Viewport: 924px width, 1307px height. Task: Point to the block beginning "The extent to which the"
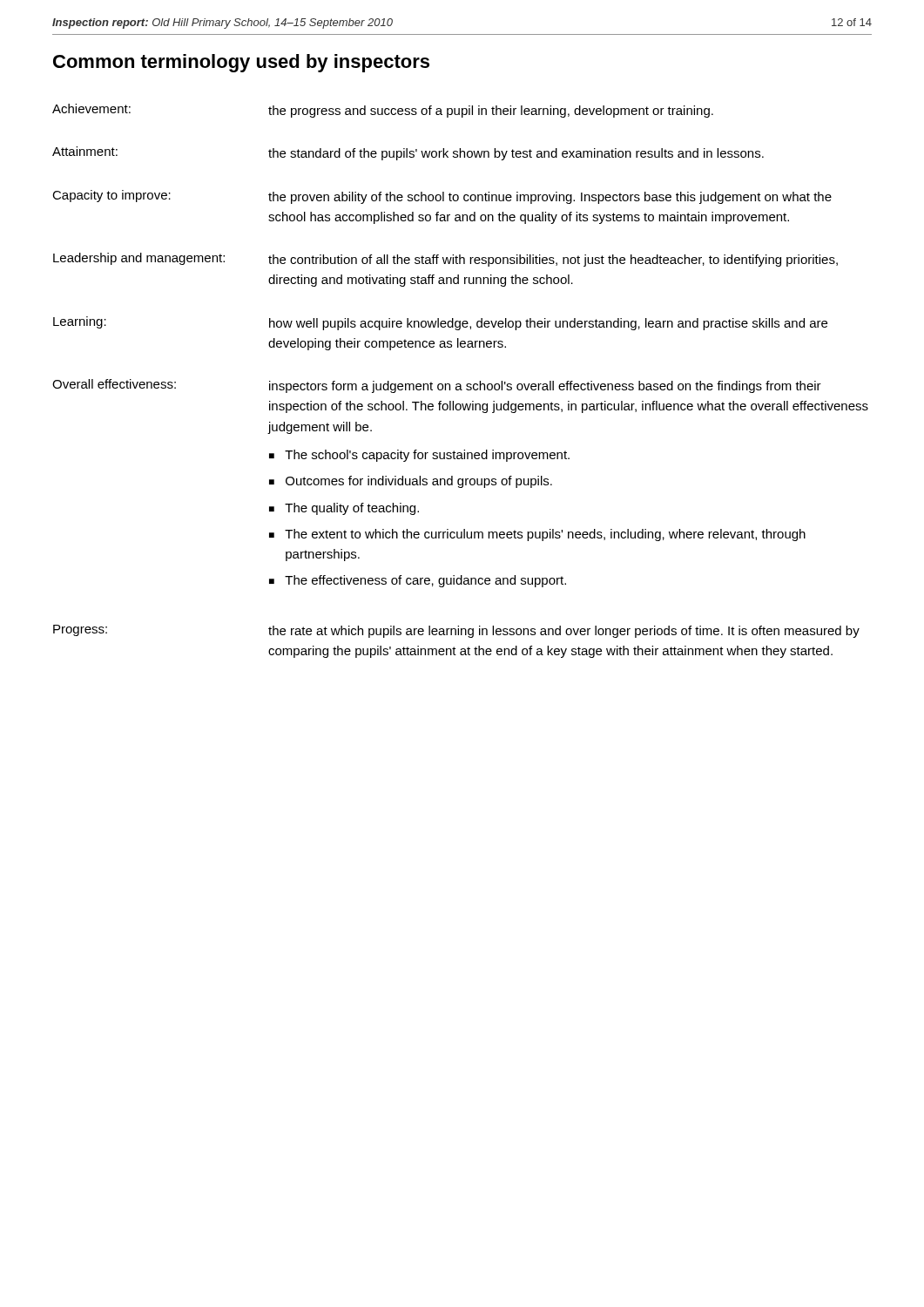(578, 544)
